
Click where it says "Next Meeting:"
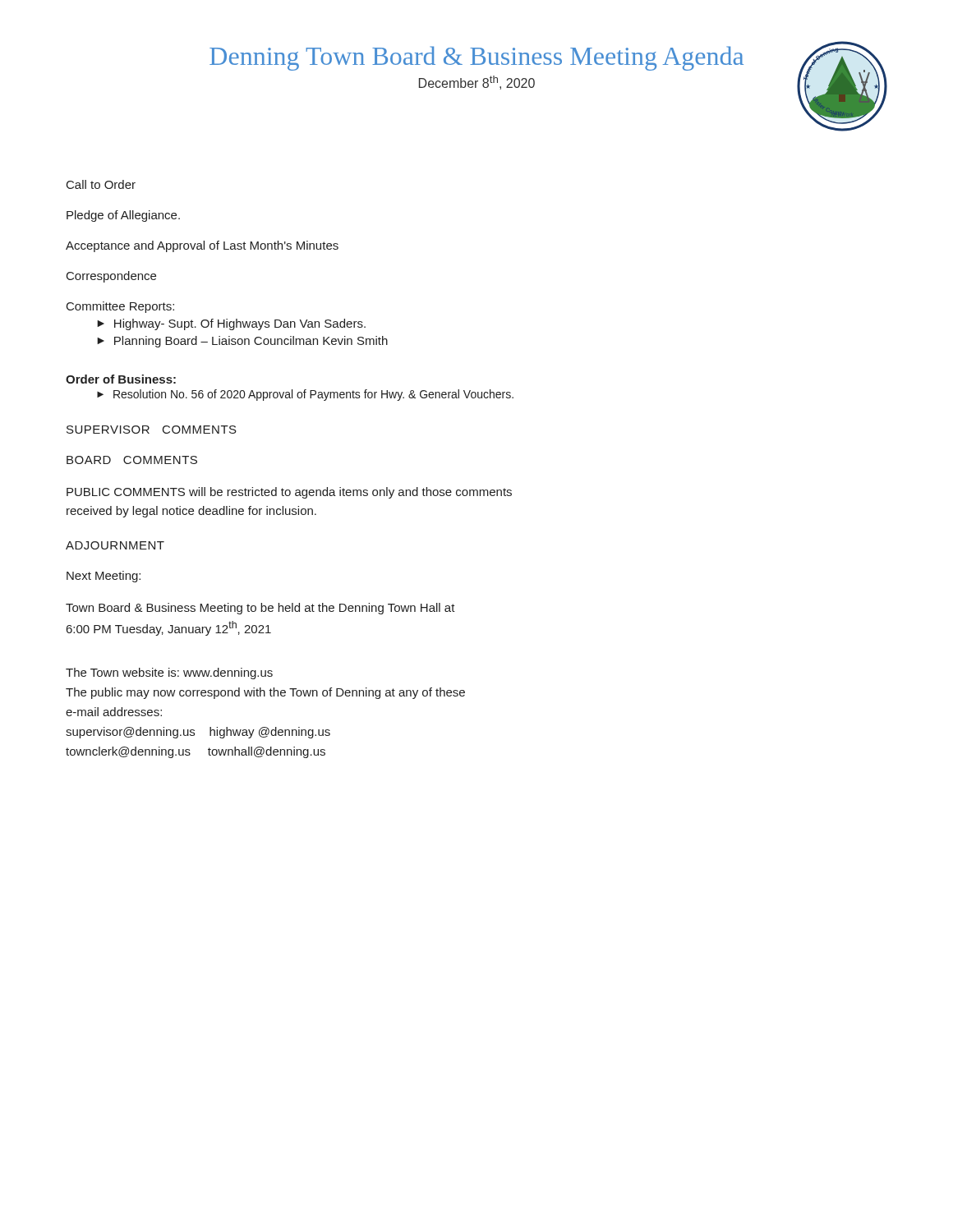104,576
